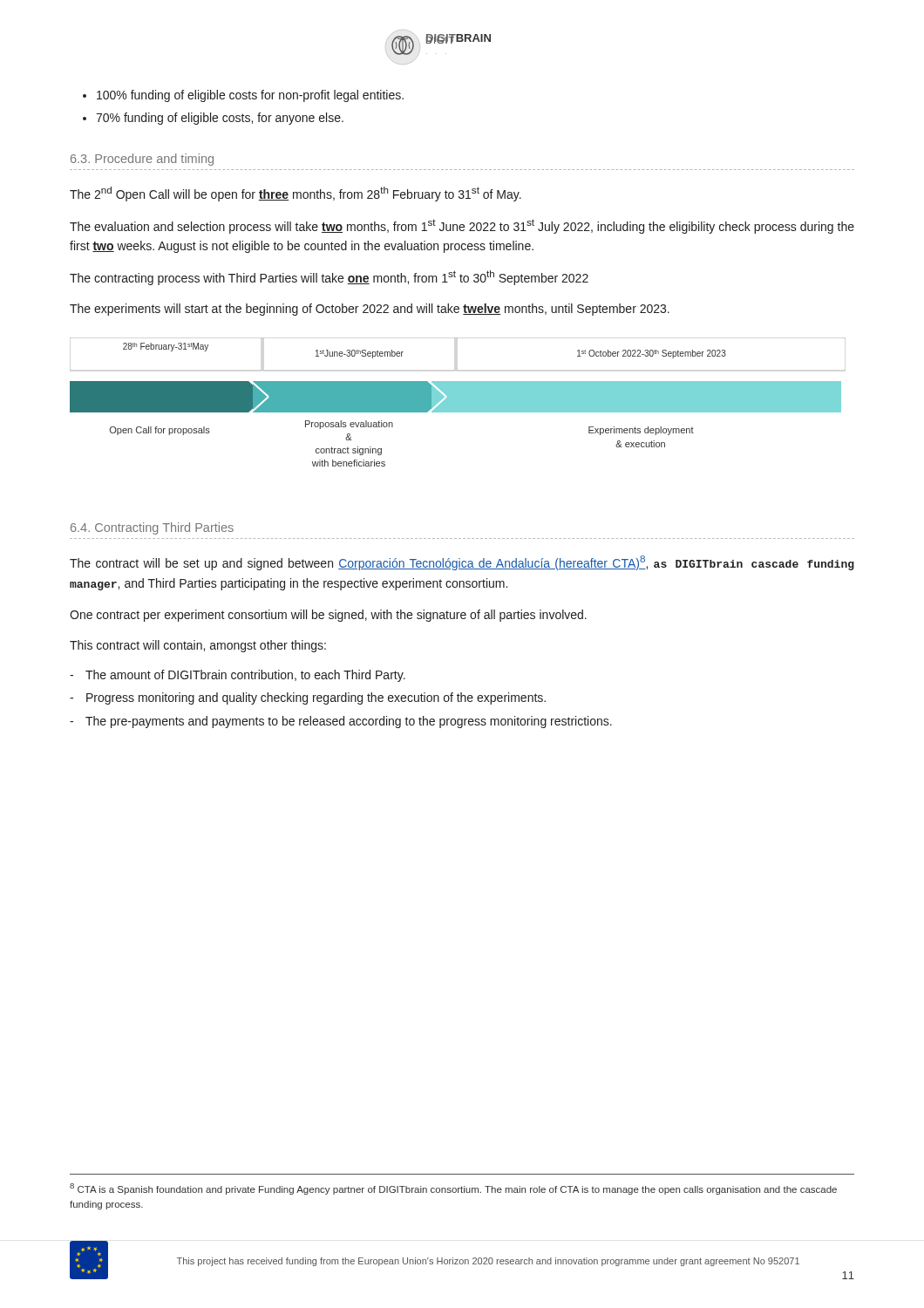
Task: Where is the passage that starts "The evaluation and selection process will take"?
Action: [x=462, y=235]
